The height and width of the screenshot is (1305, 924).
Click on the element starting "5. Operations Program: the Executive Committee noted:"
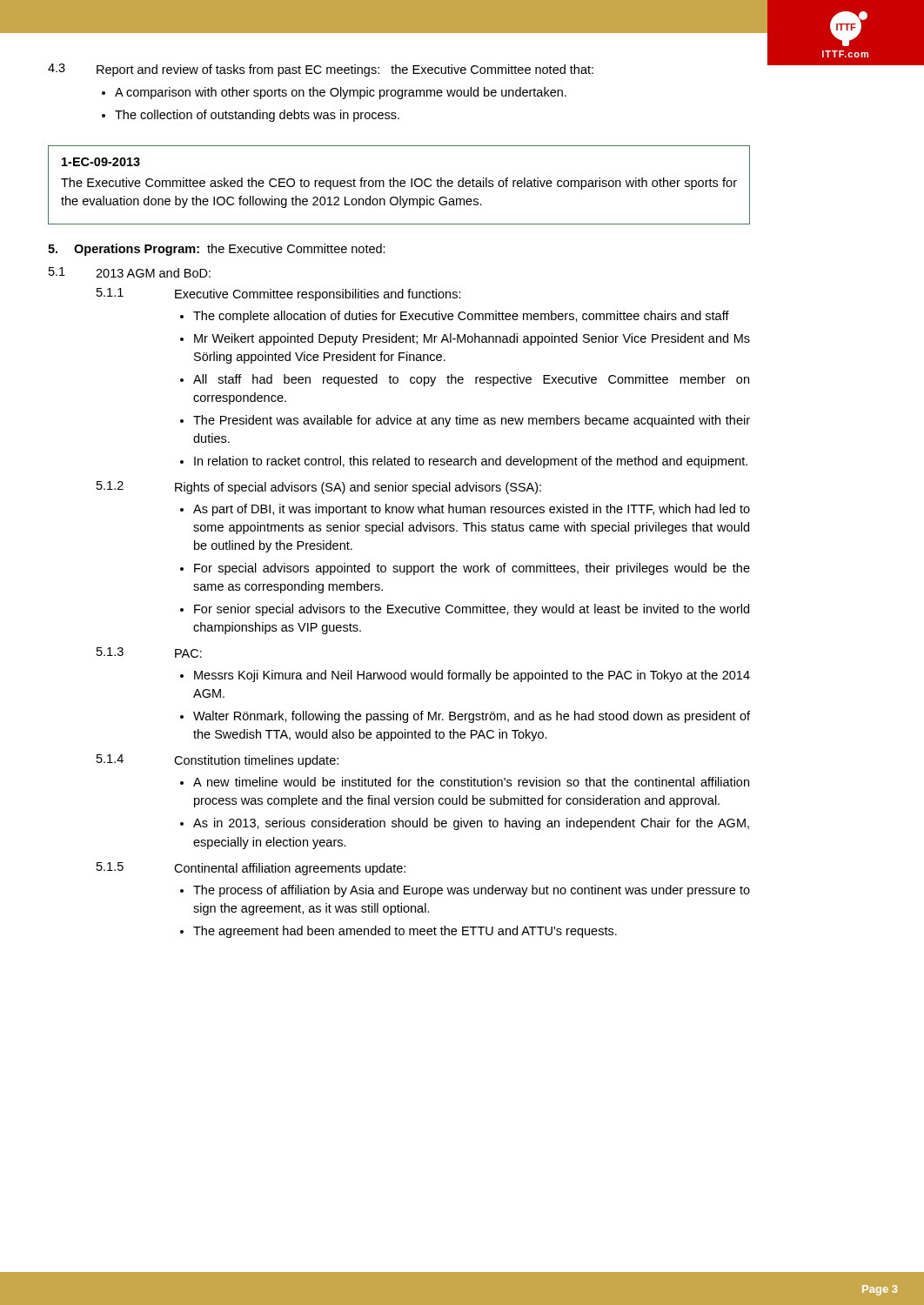217,249
